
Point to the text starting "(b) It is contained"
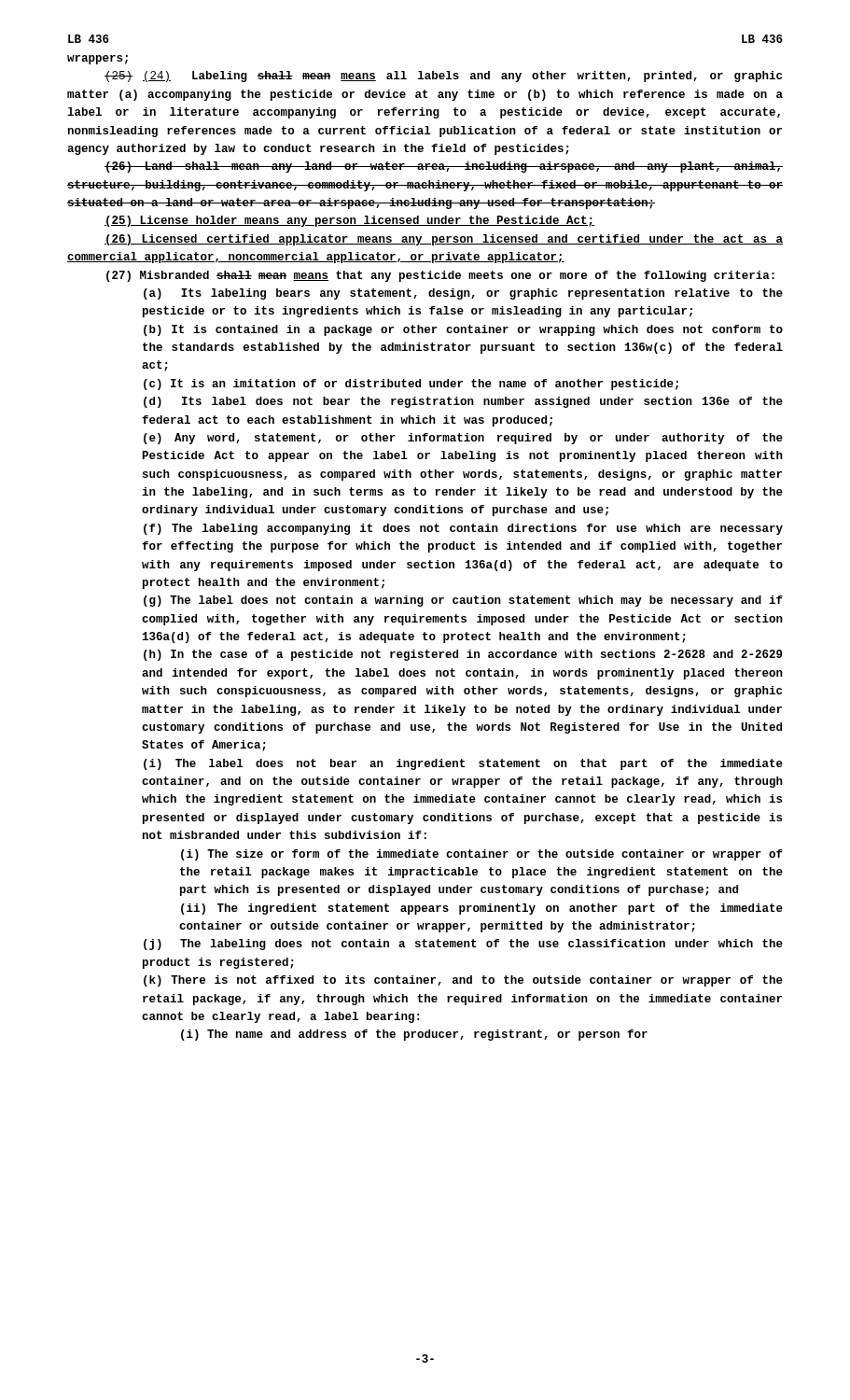462,348
